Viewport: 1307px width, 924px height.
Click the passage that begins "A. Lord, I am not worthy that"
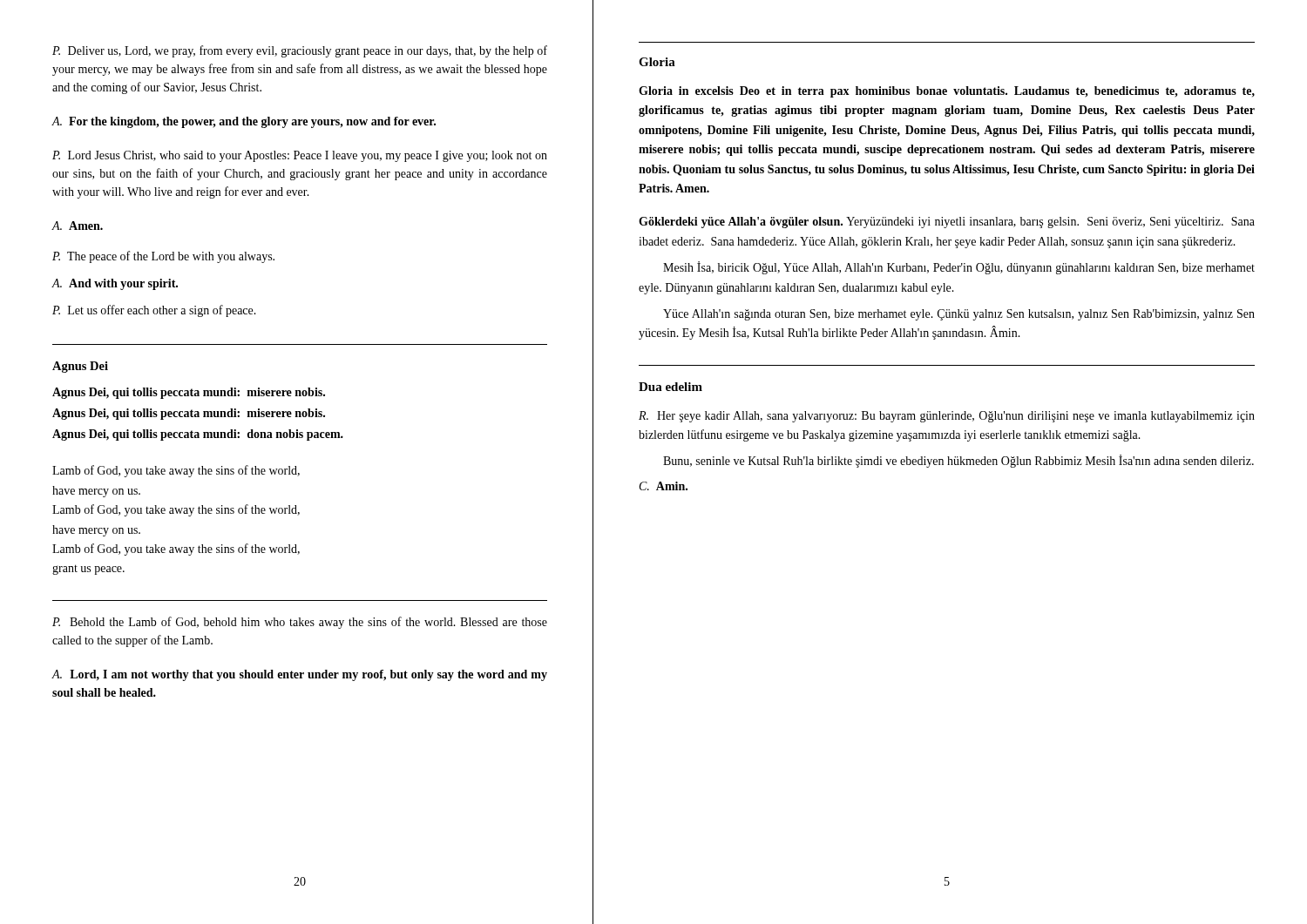300,683
